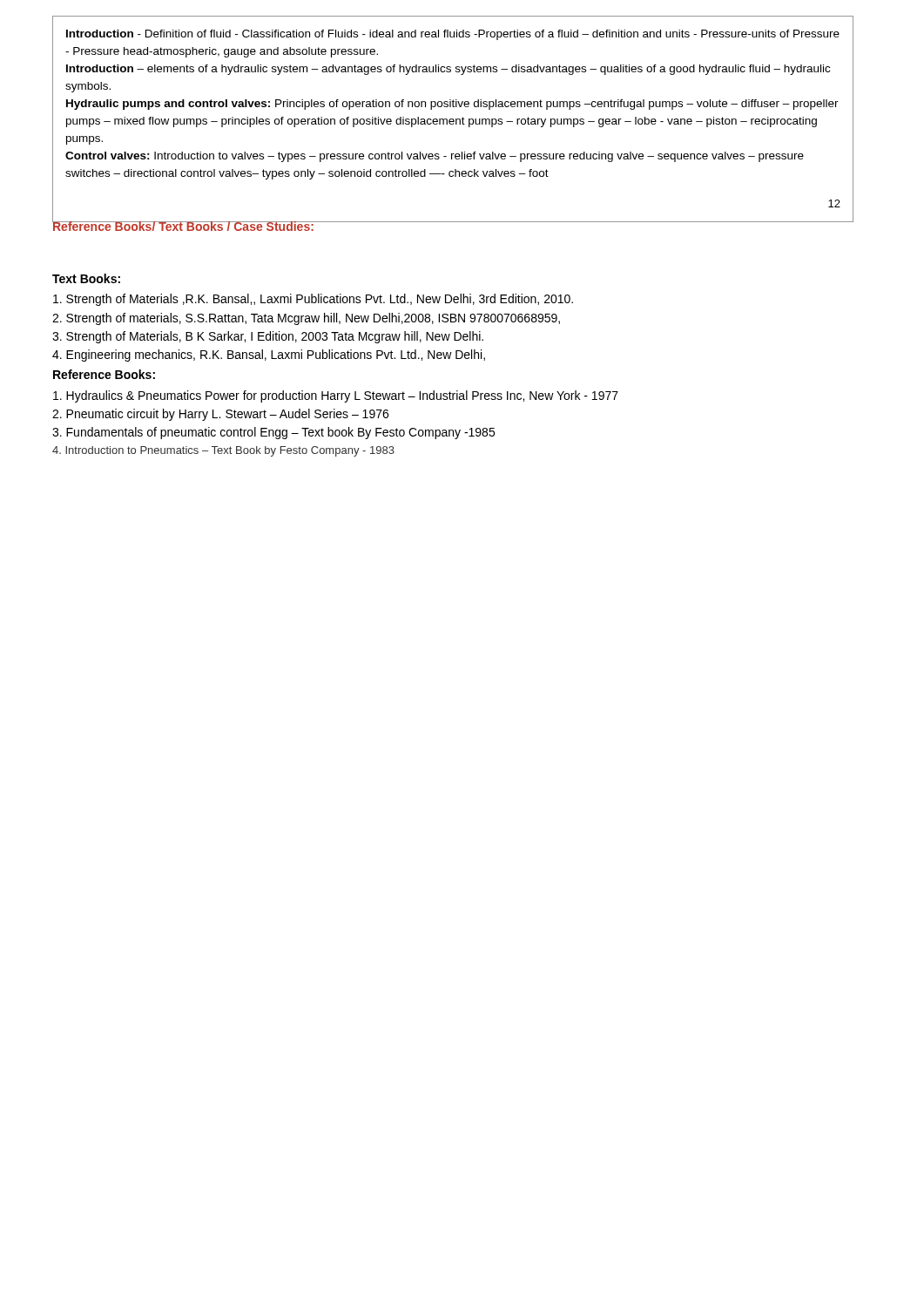Select the list item that reads "4. Introduction to"
Image resolution: width=924 pixels, height=1307 pixels.
click(x=223, y=450)
